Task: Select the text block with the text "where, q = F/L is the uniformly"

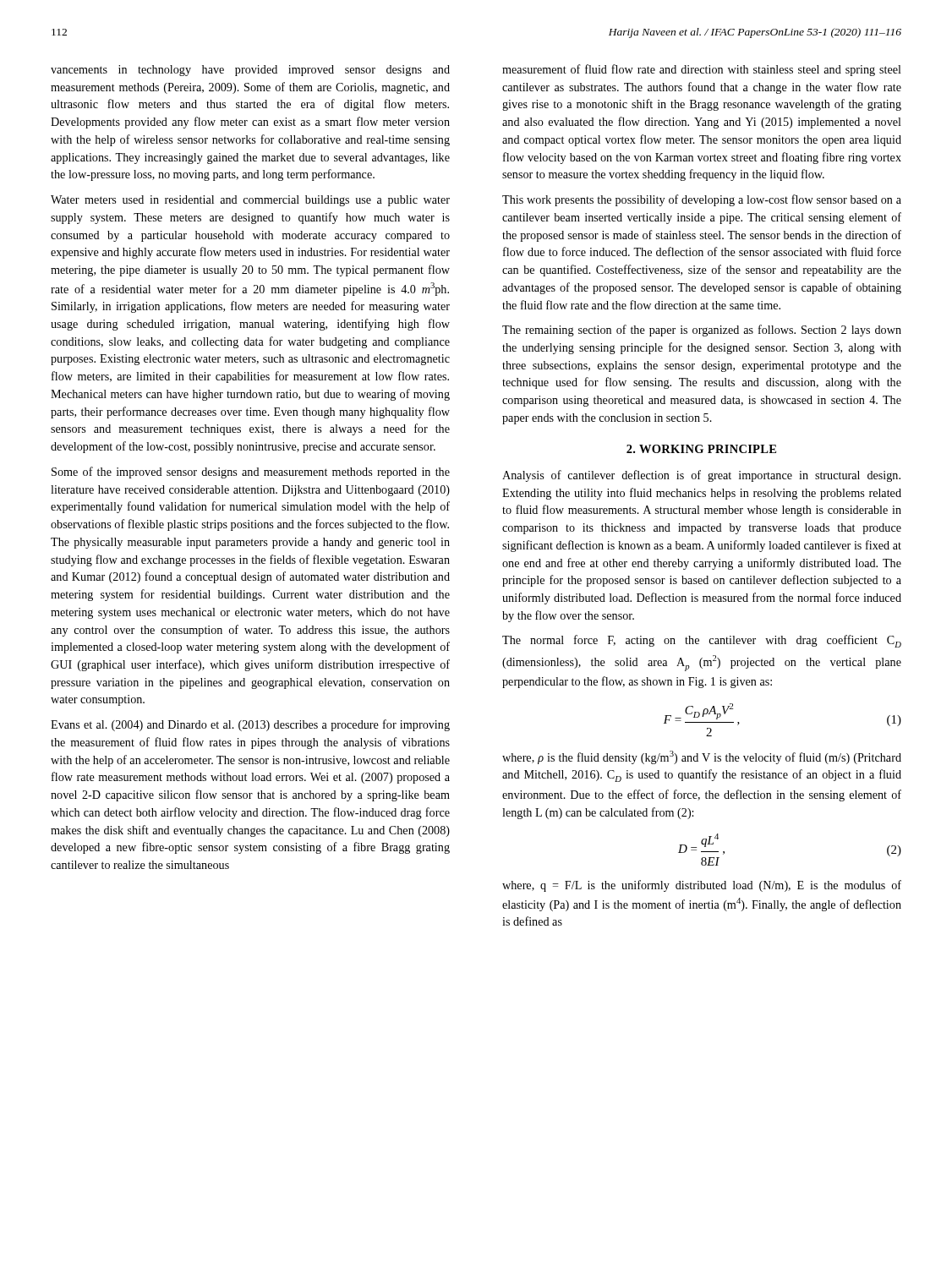Action: click(702, 904)
